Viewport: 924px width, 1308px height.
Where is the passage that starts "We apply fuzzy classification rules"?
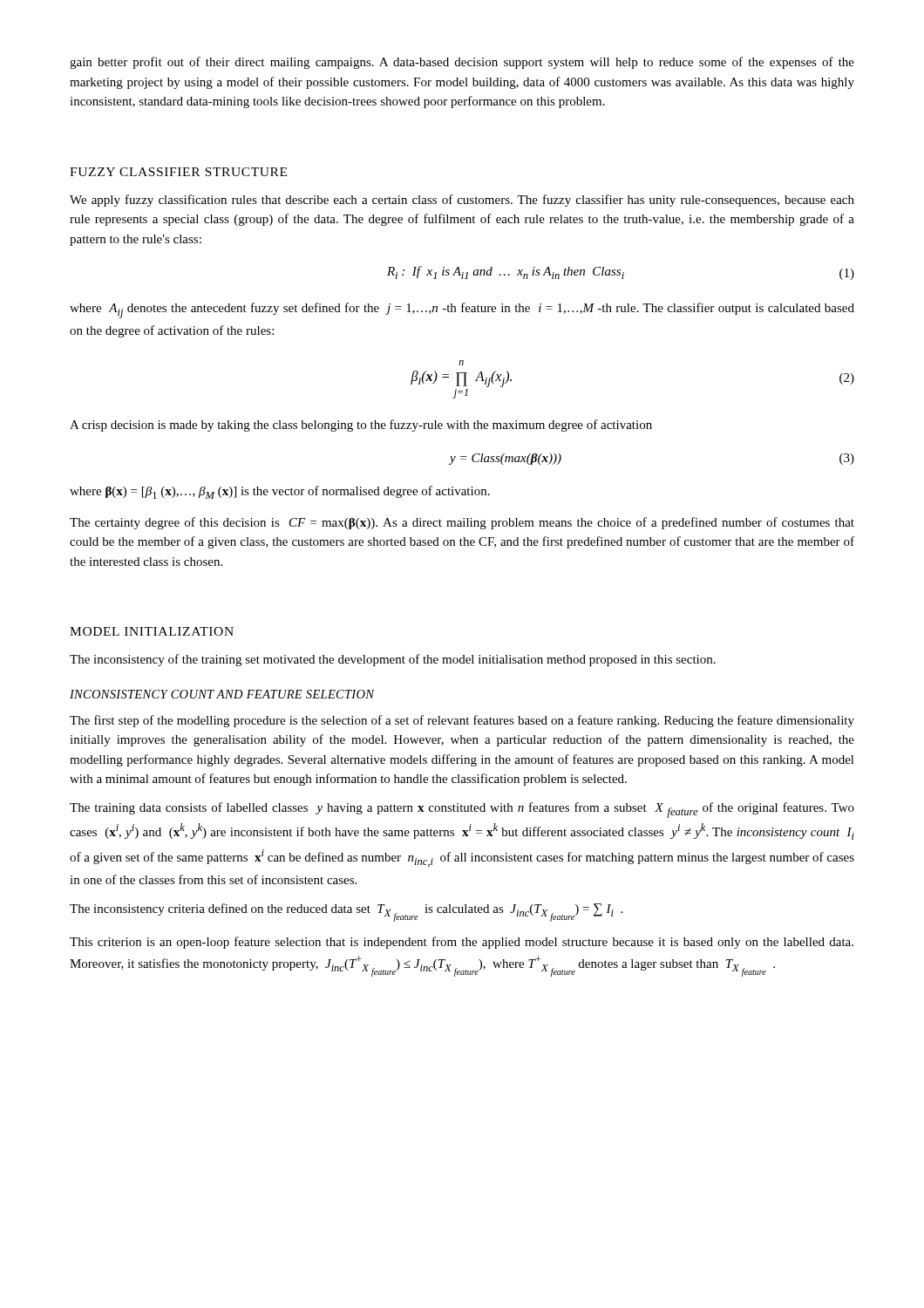[462, 219]
